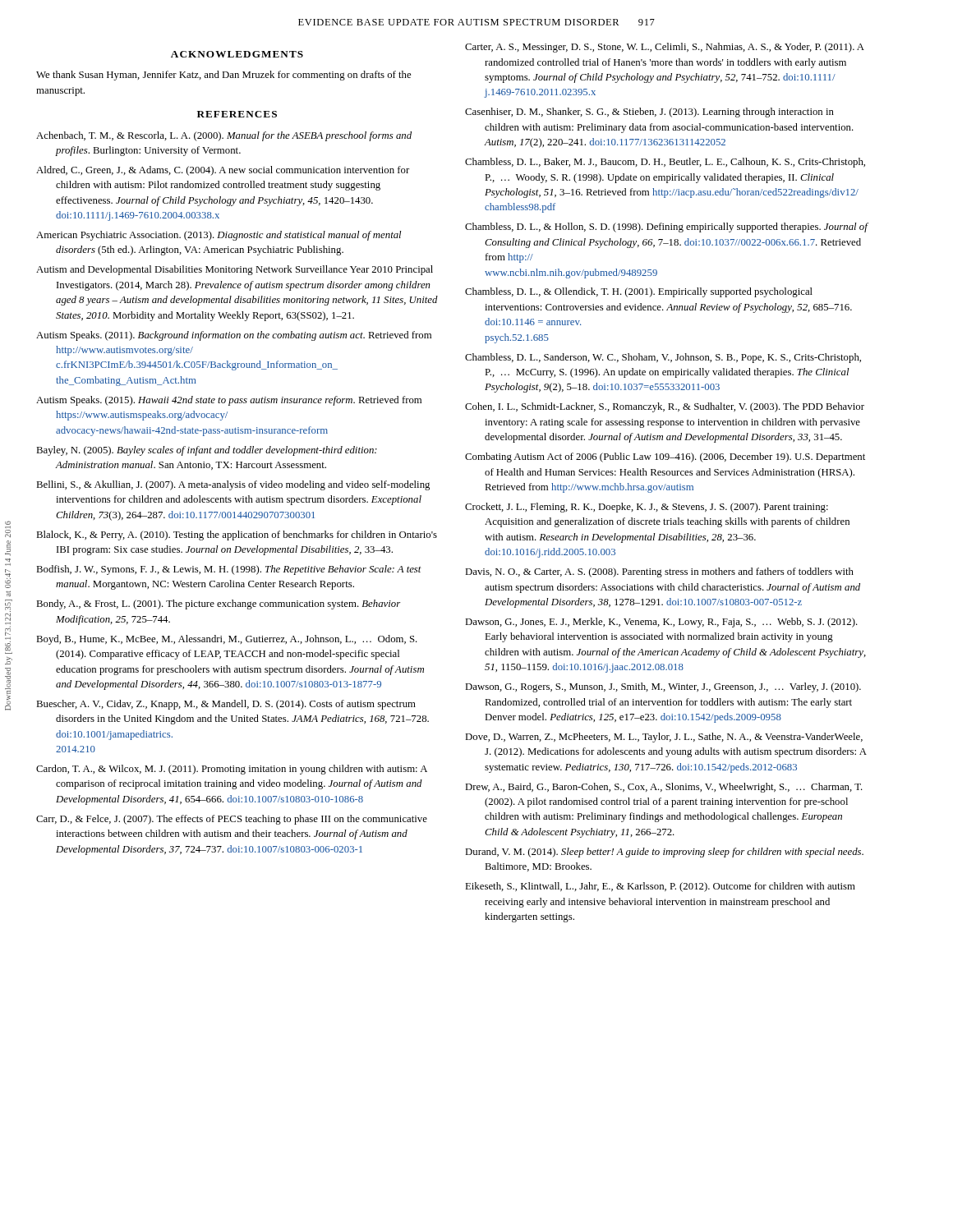Find the text starting "Autism Speaks. (2015). Hawaii 42nd"
Image resolution: width=953 pixels, height=1232 pixels.
tap(229, 415)
